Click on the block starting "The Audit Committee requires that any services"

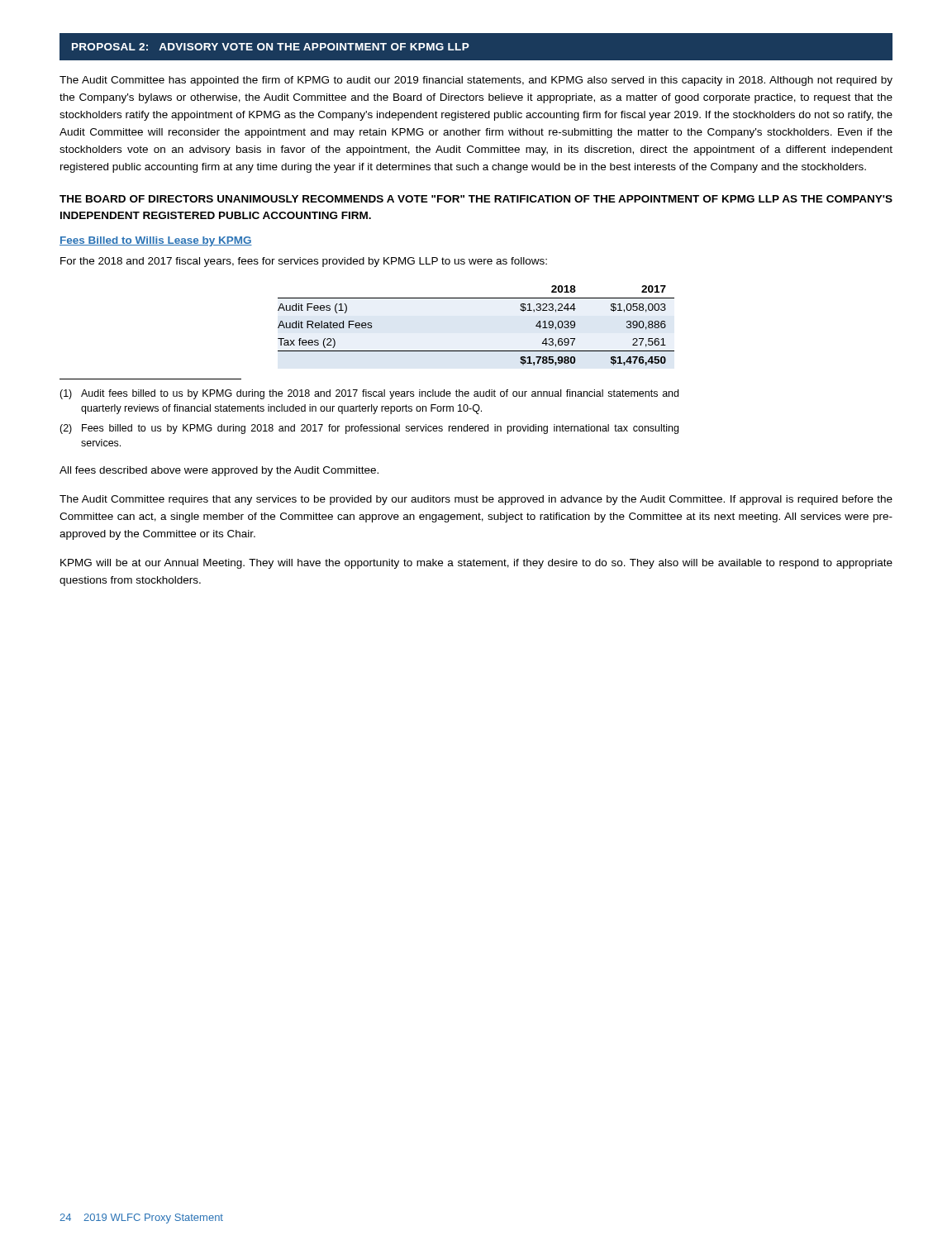[x=476, y=517]
